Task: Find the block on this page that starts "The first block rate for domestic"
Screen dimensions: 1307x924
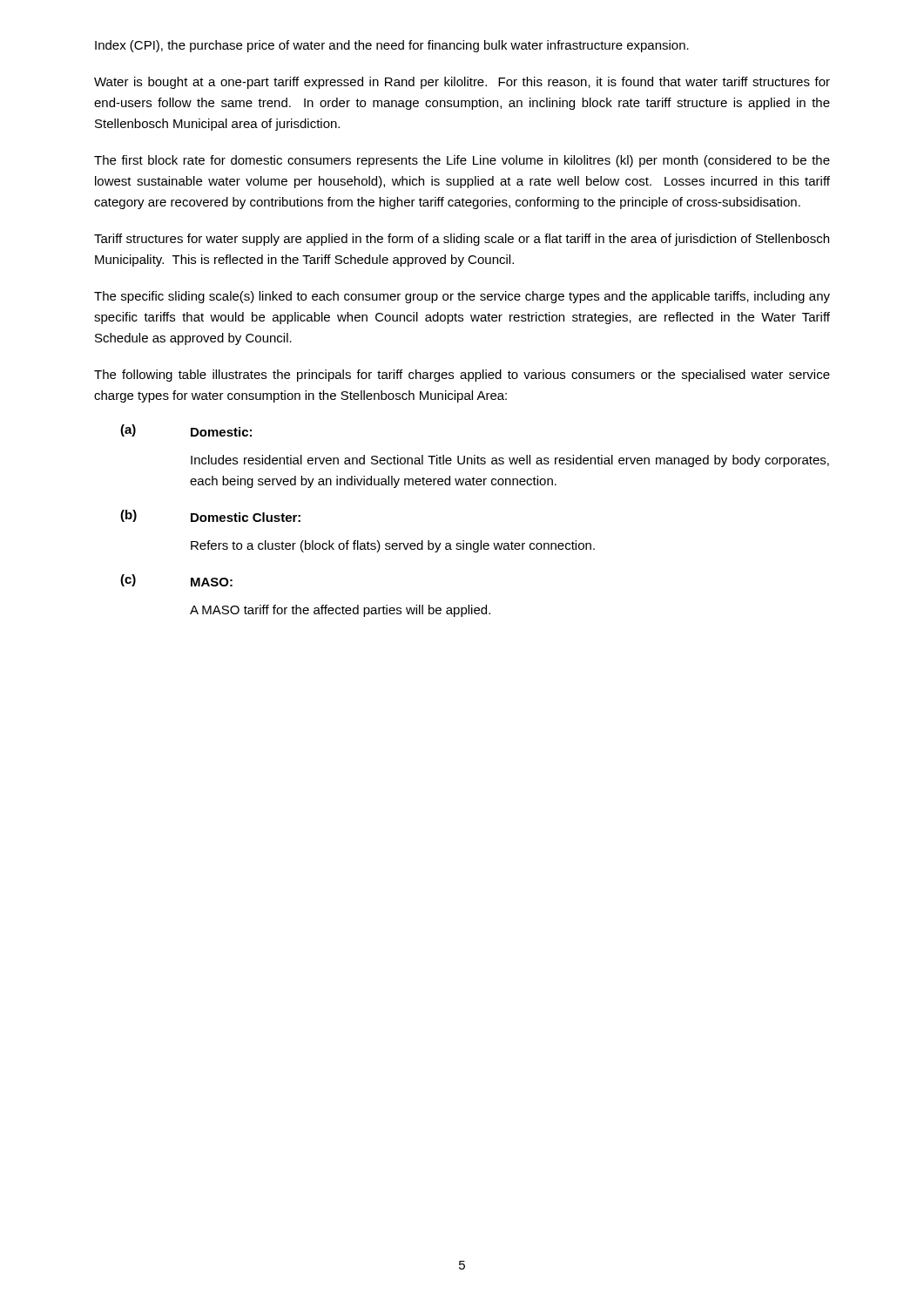Action: click(462, 181)
